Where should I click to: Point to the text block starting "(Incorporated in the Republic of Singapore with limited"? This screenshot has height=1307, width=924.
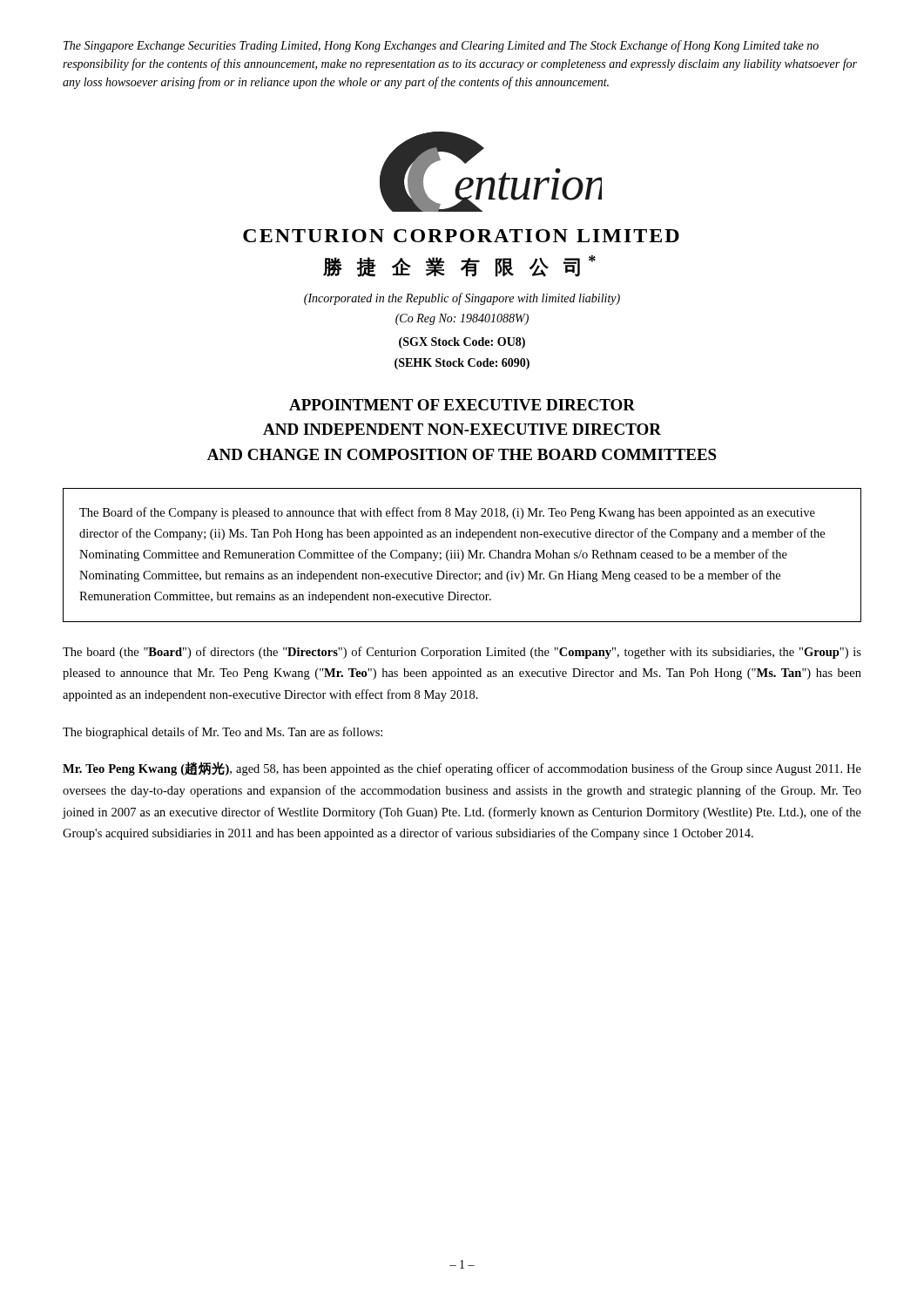(462, 309)
